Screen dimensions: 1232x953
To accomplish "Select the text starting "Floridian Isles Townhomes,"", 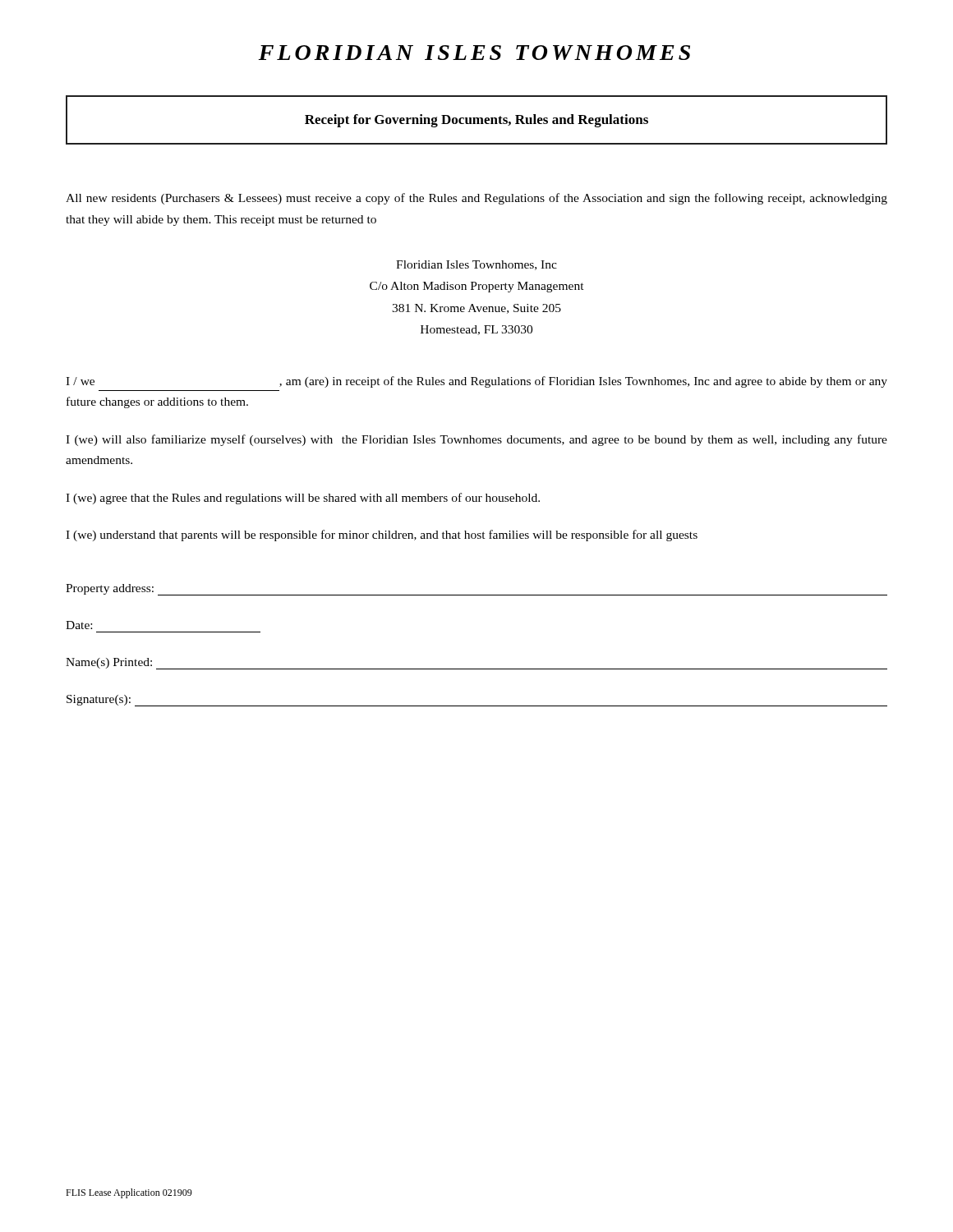I will pos(476,297).
